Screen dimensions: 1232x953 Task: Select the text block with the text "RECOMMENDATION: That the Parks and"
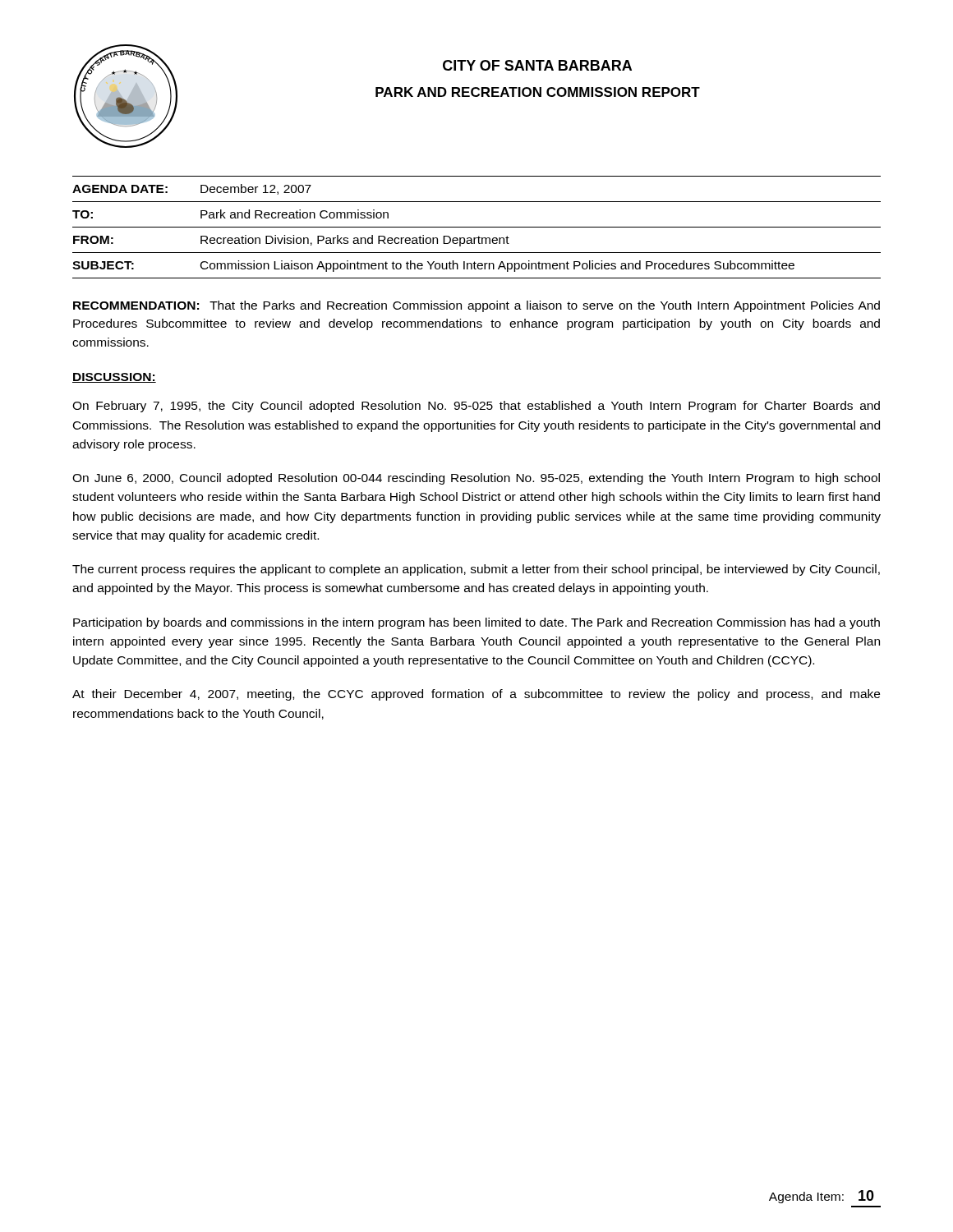(476, 324)
